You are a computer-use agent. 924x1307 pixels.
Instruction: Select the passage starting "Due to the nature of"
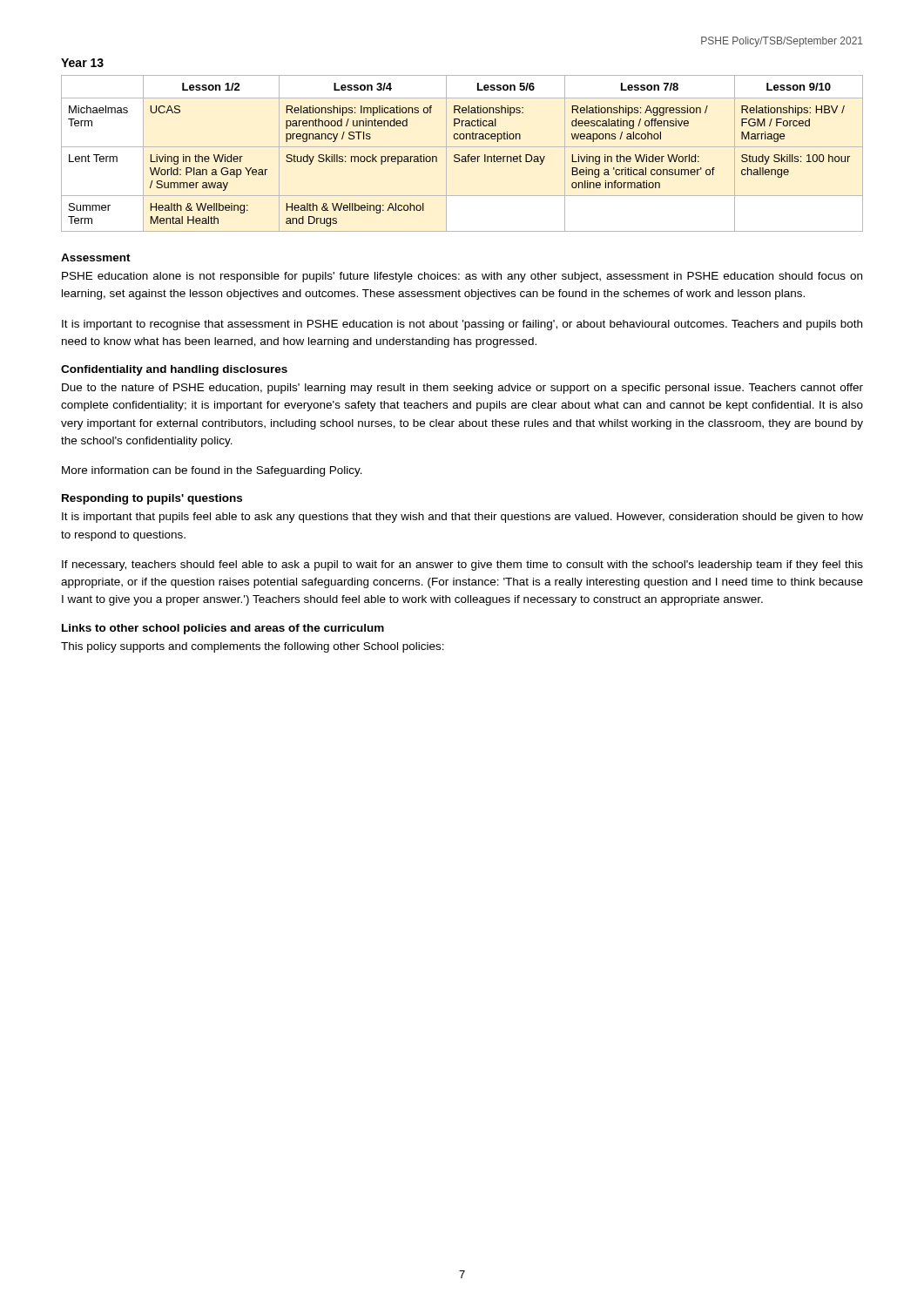click(x=462, y=414)
